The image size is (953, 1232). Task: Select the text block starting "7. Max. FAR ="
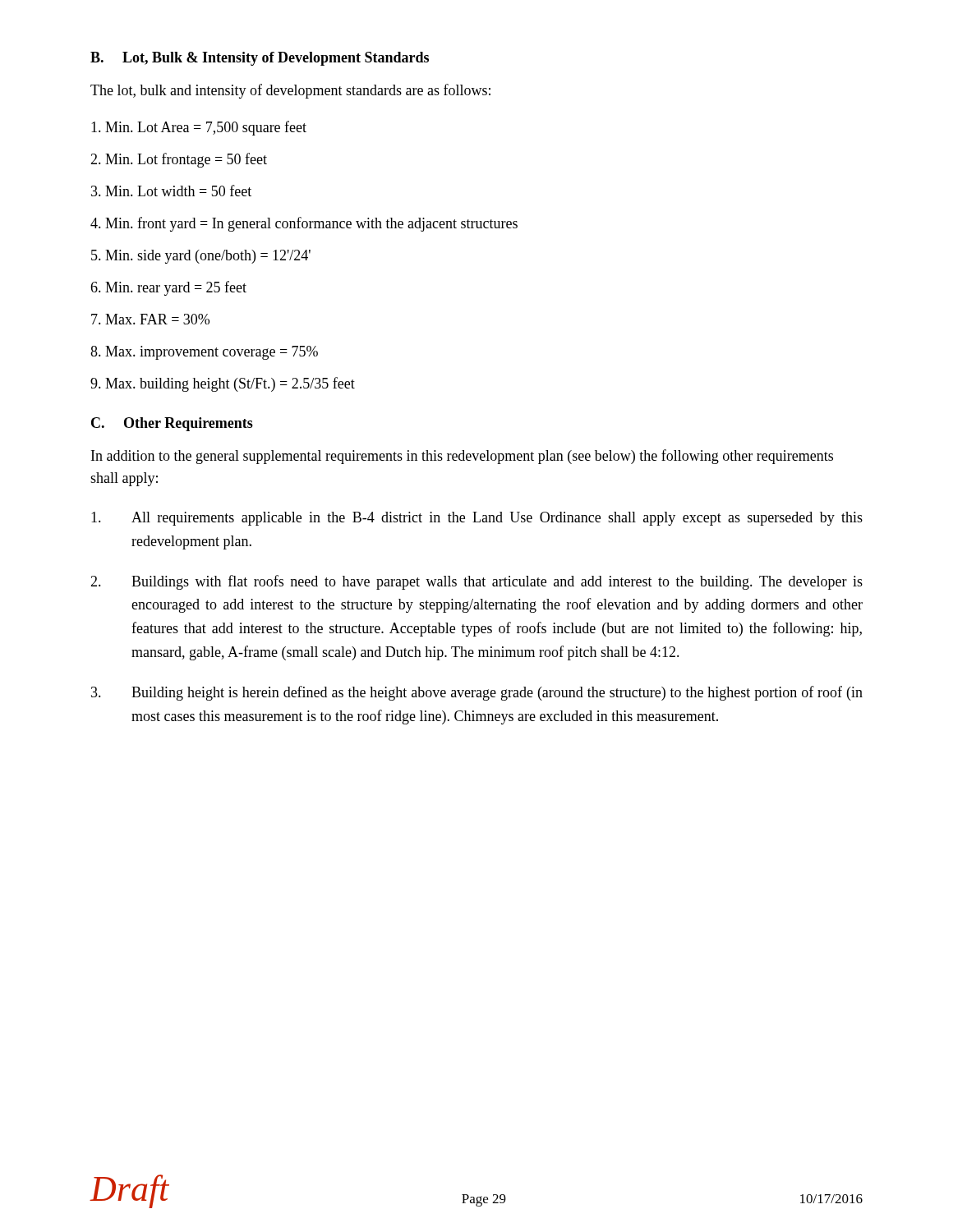(x=150, y=320)
